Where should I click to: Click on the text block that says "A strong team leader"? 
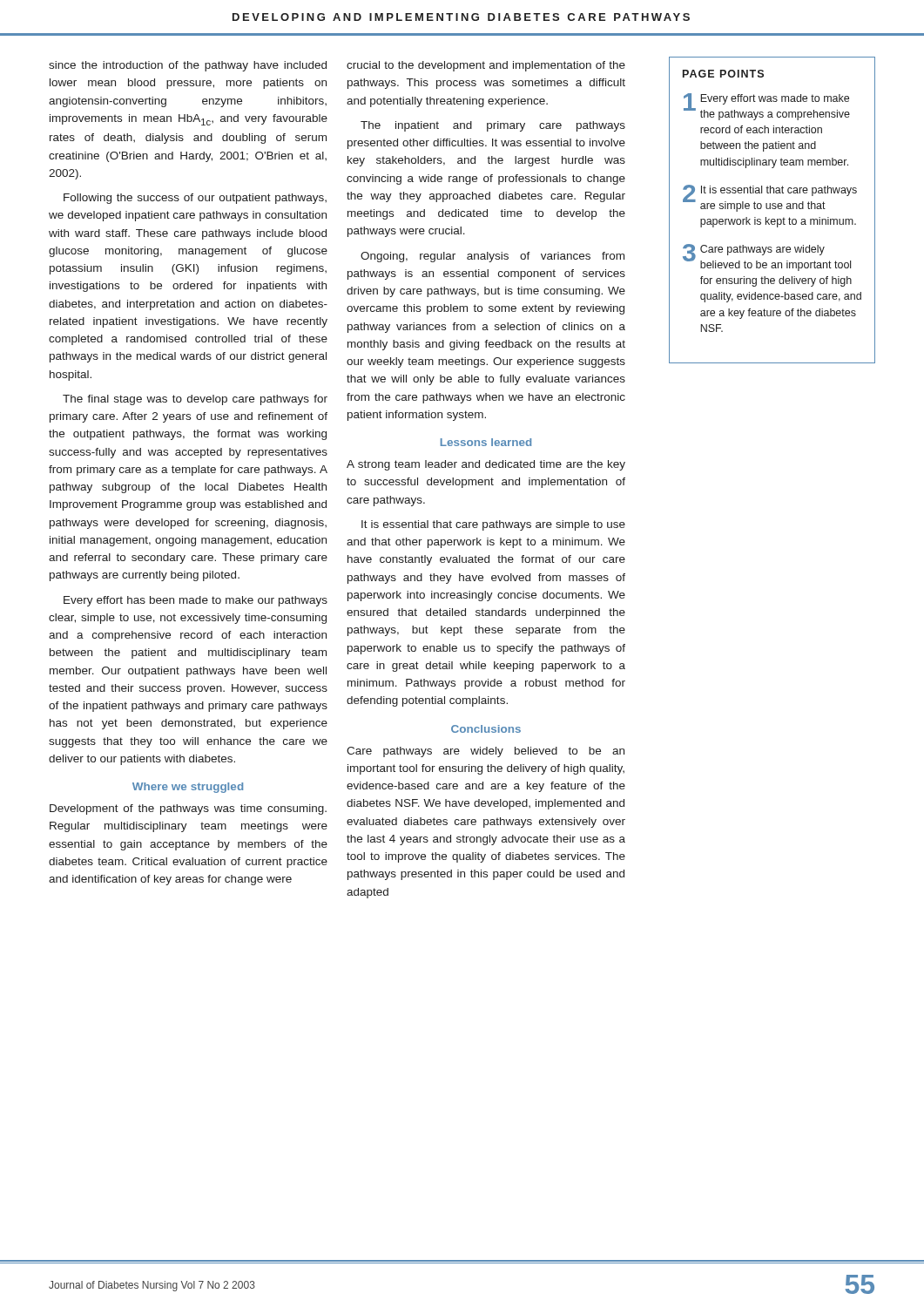coord(486,583)
